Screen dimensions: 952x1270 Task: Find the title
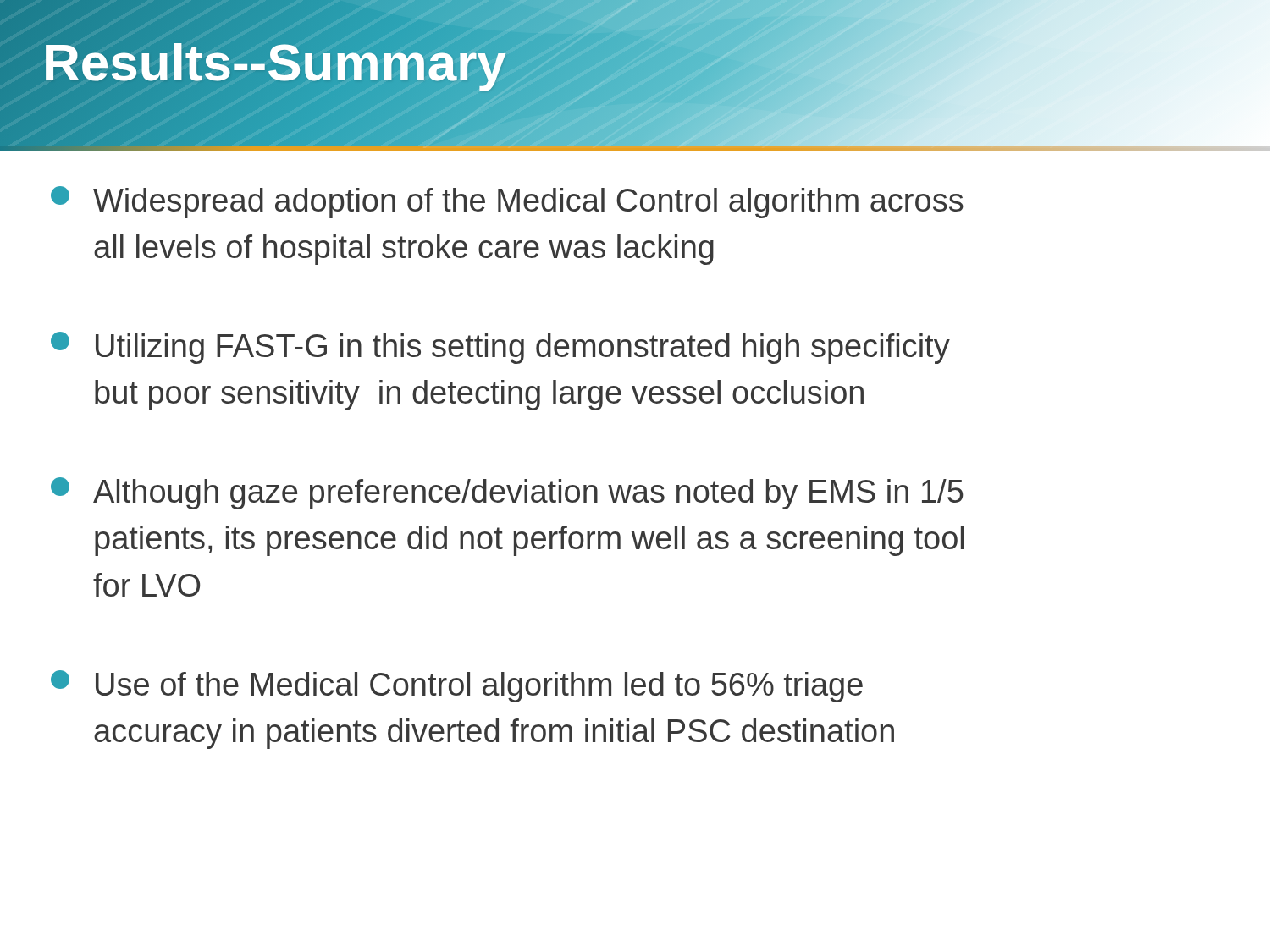(x=274, y=62)
